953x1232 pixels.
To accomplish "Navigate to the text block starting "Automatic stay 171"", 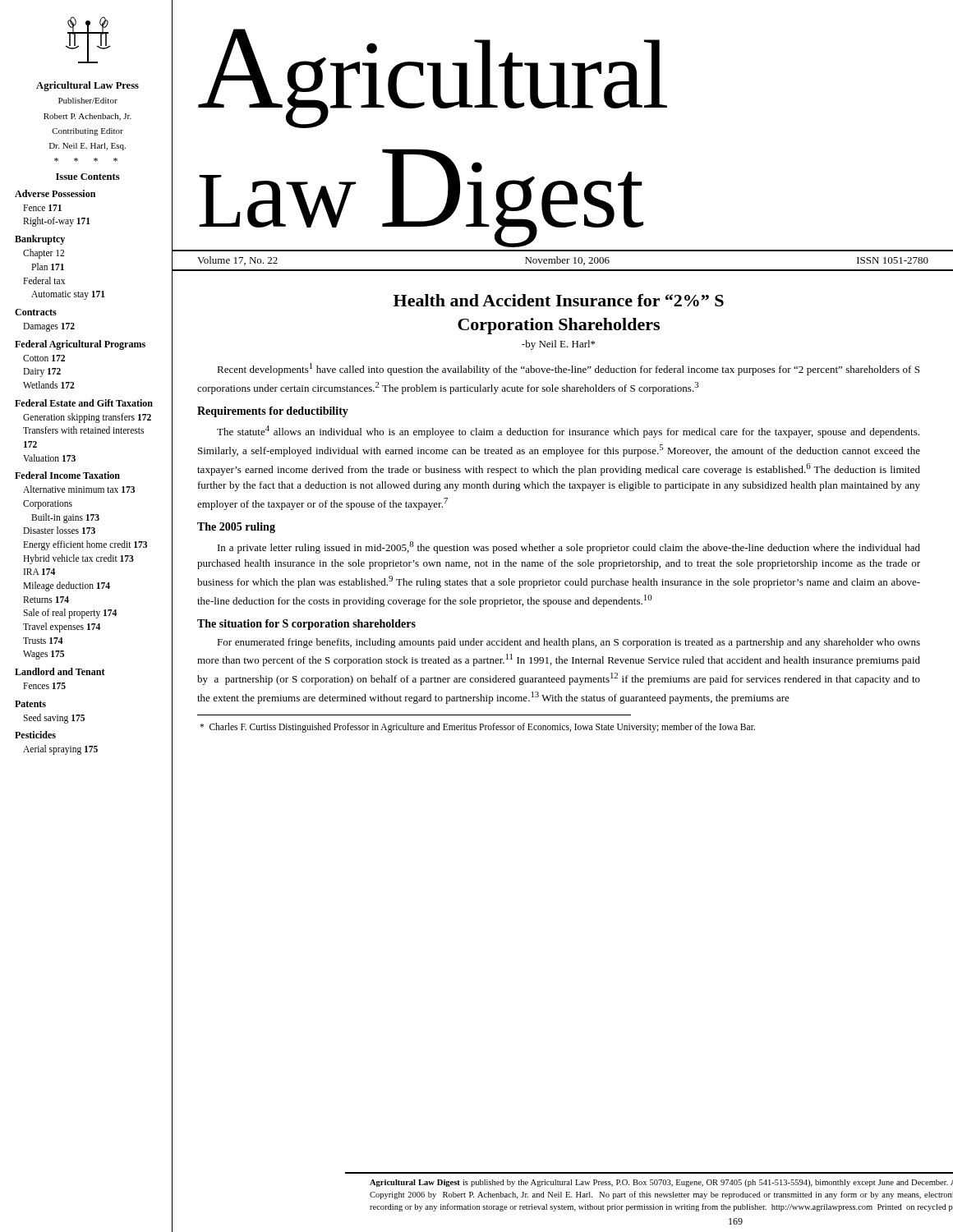I will (x=96, y=294).
